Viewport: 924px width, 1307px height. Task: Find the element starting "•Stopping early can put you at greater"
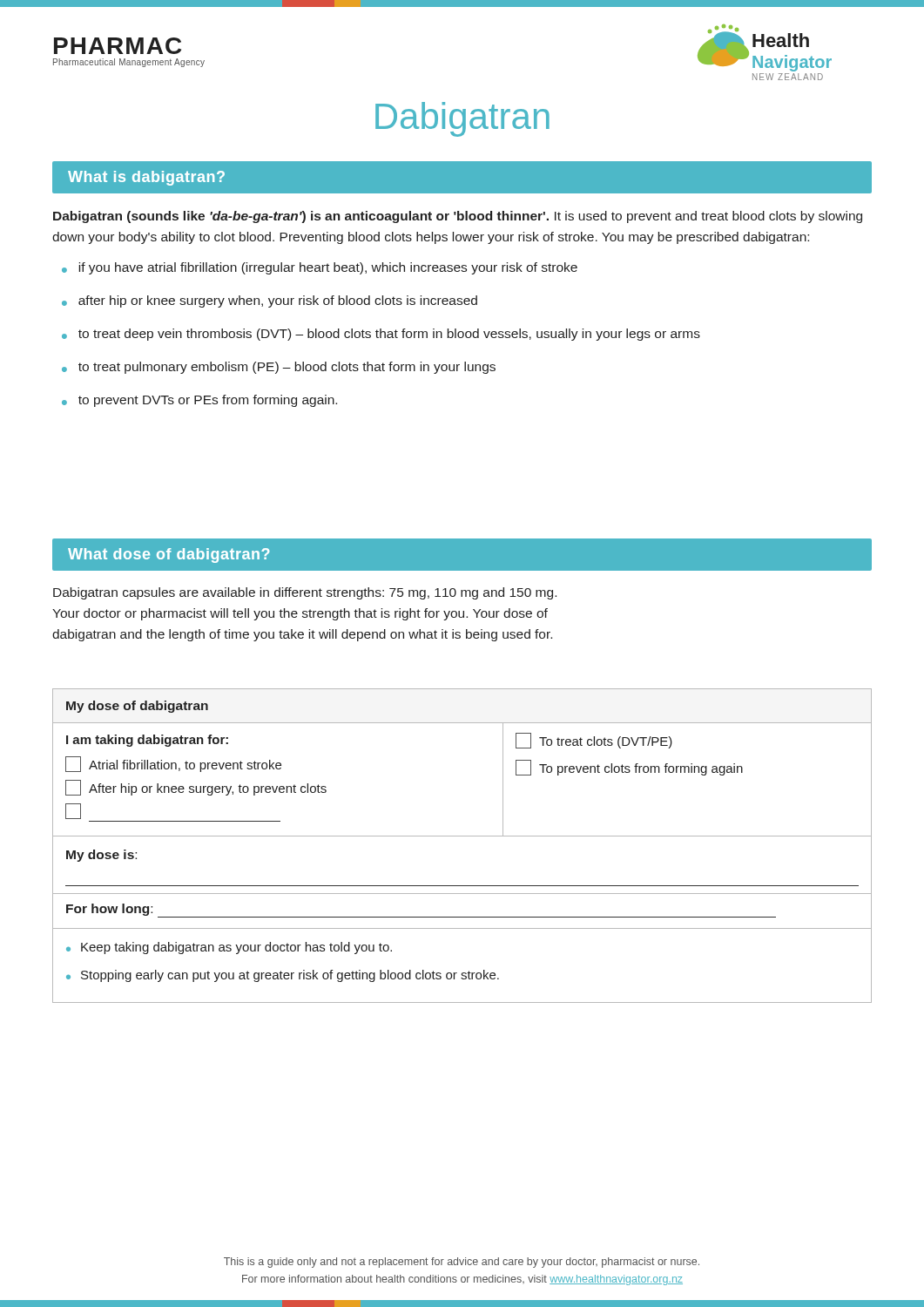[283, 978]
